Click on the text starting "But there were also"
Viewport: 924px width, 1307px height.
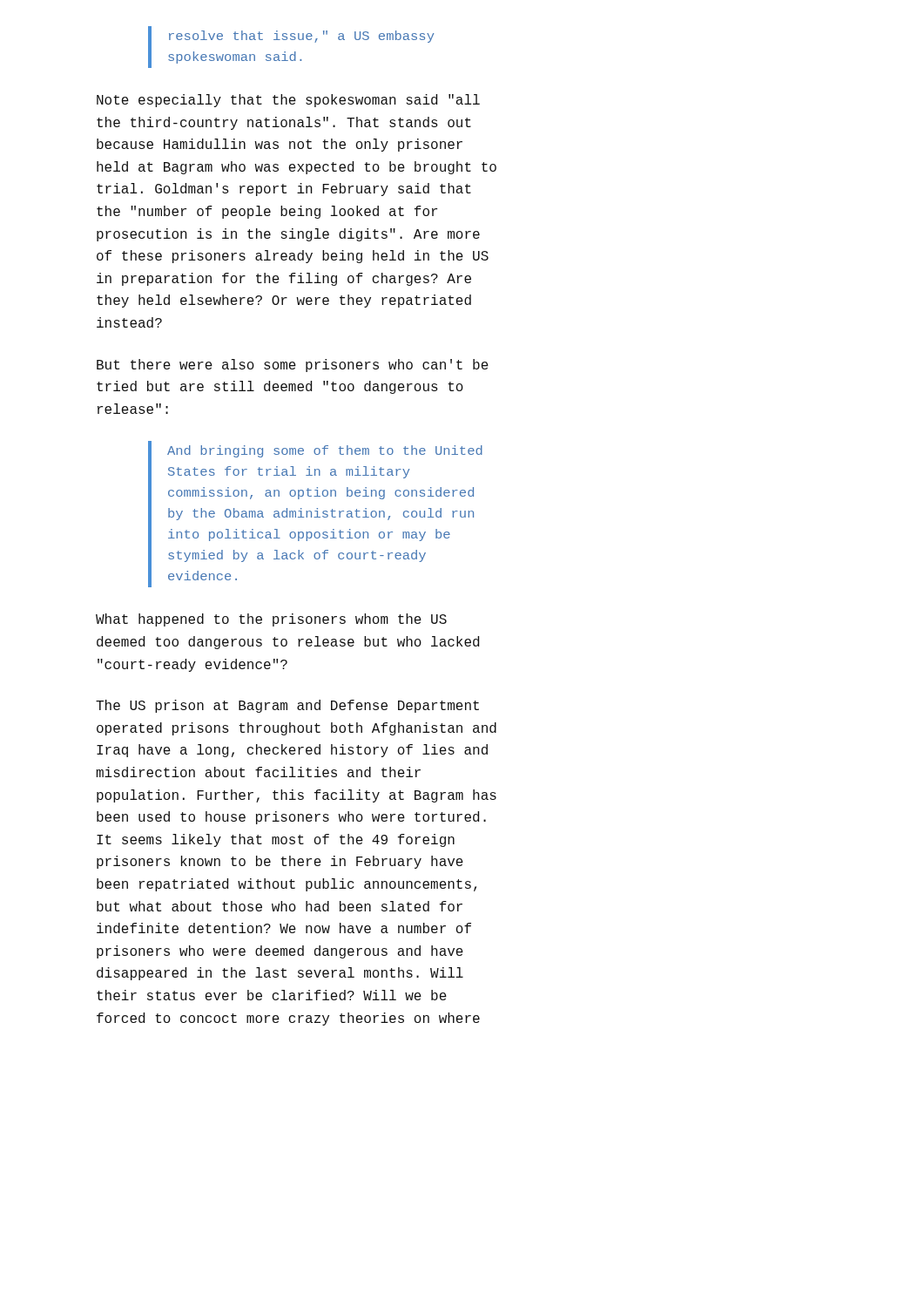[x=292, y=388]
